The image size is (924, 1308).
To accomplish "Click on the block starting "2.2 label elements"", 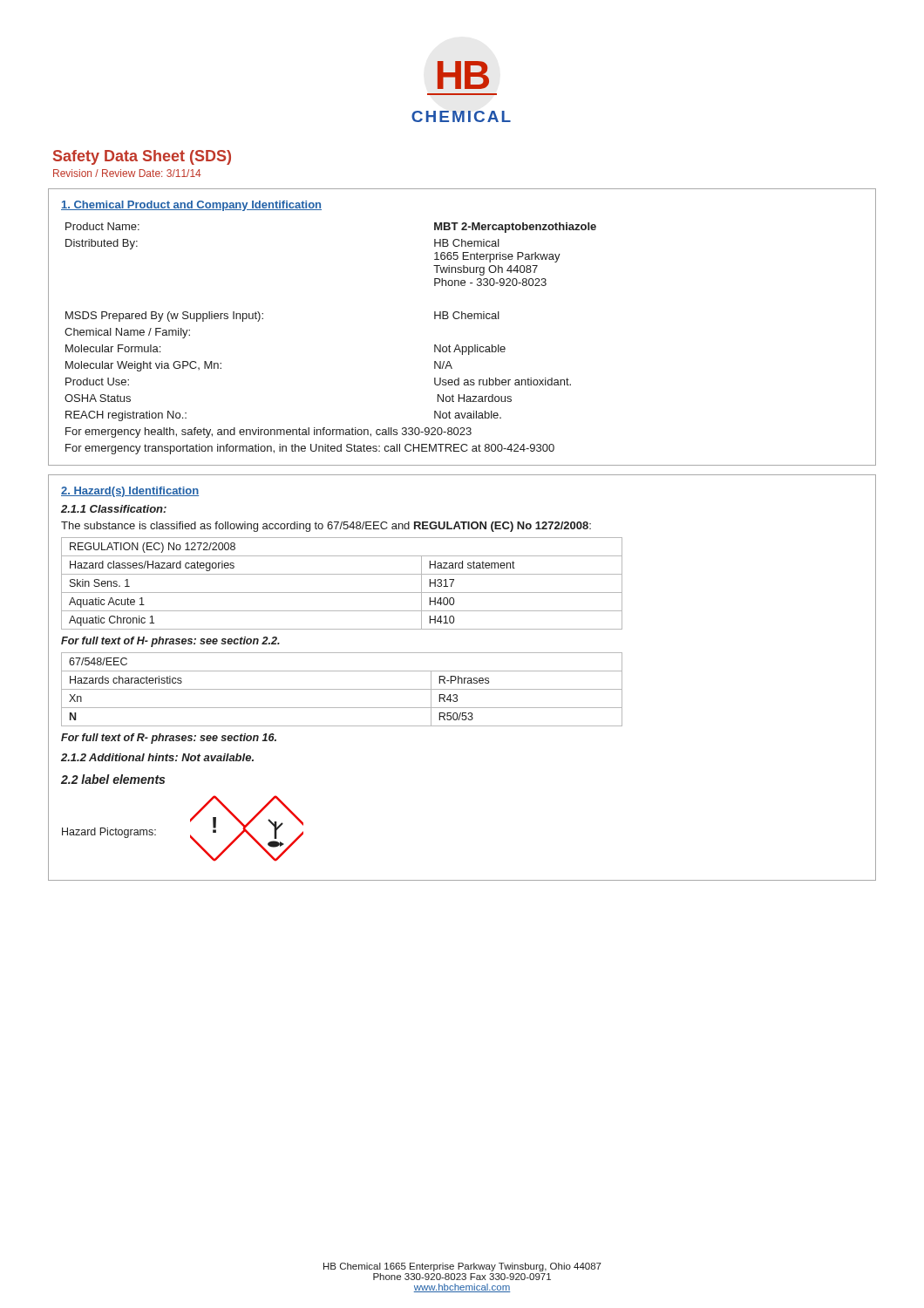I will pyautogui.click(x=113, y=780).
